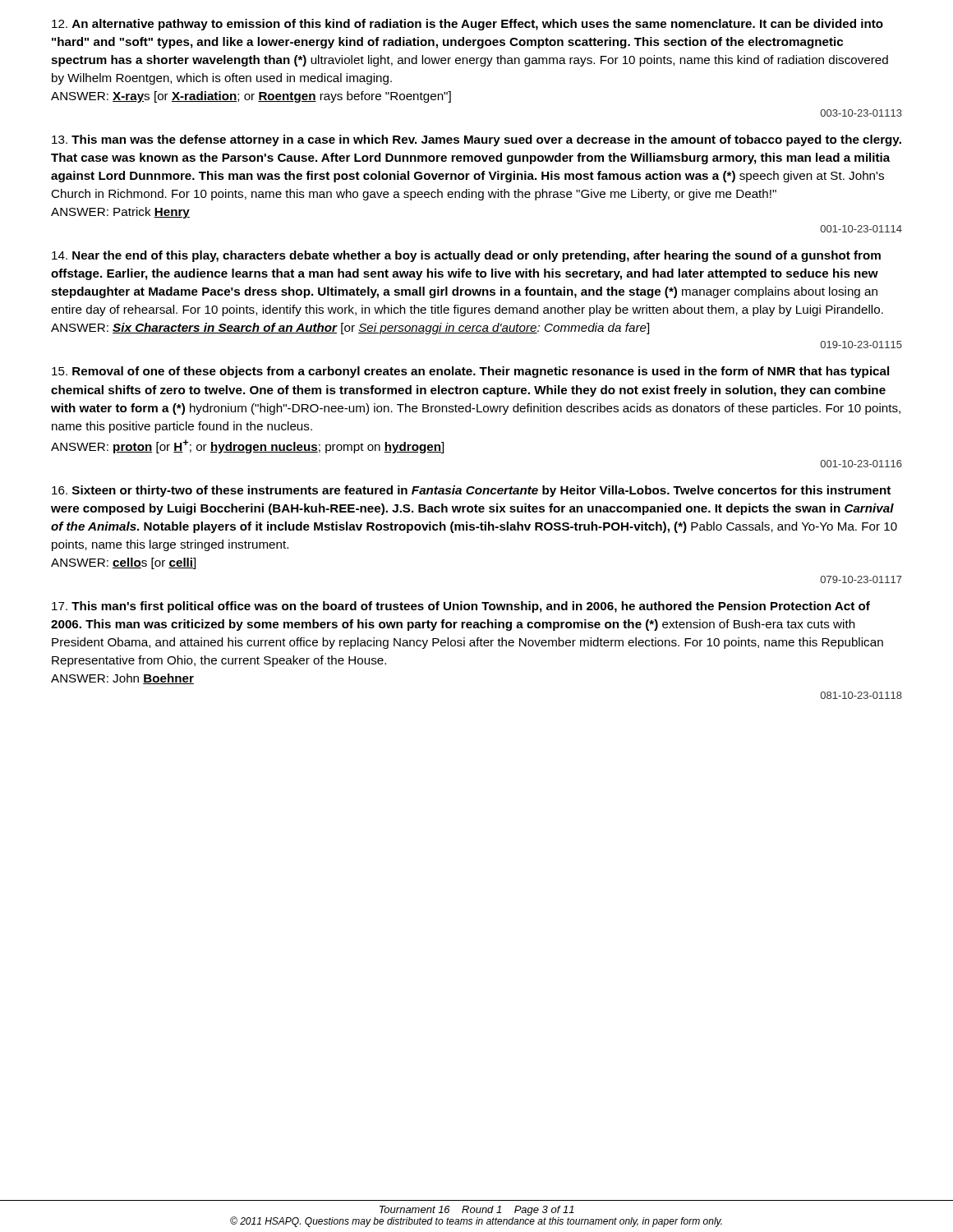Find the text block that reads "This man was the defense attorney"
This screenshot has width=953, height=1232.
[x=476, y=176]
